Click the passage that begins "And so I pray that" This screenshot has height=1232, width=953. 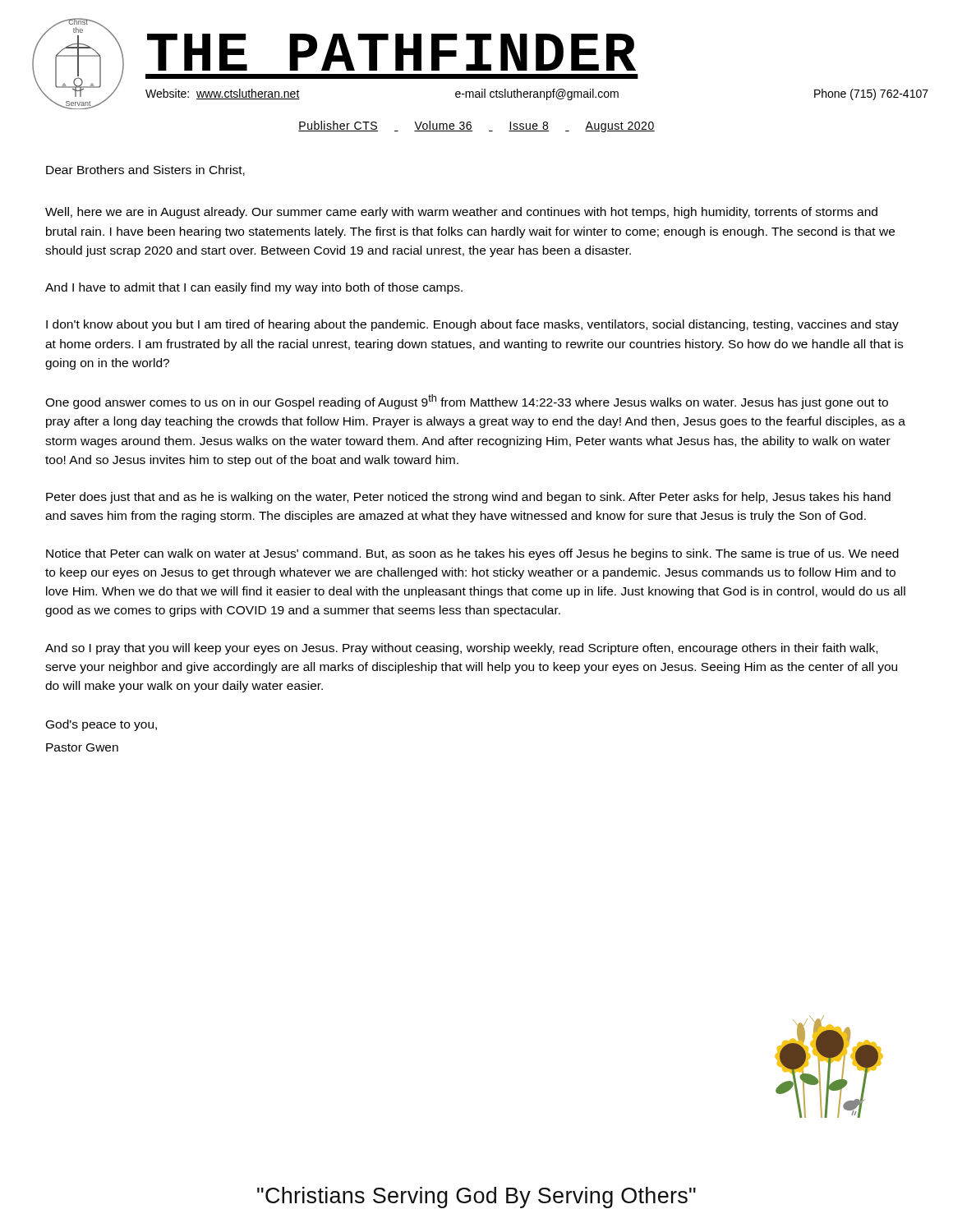click(472, 666)
